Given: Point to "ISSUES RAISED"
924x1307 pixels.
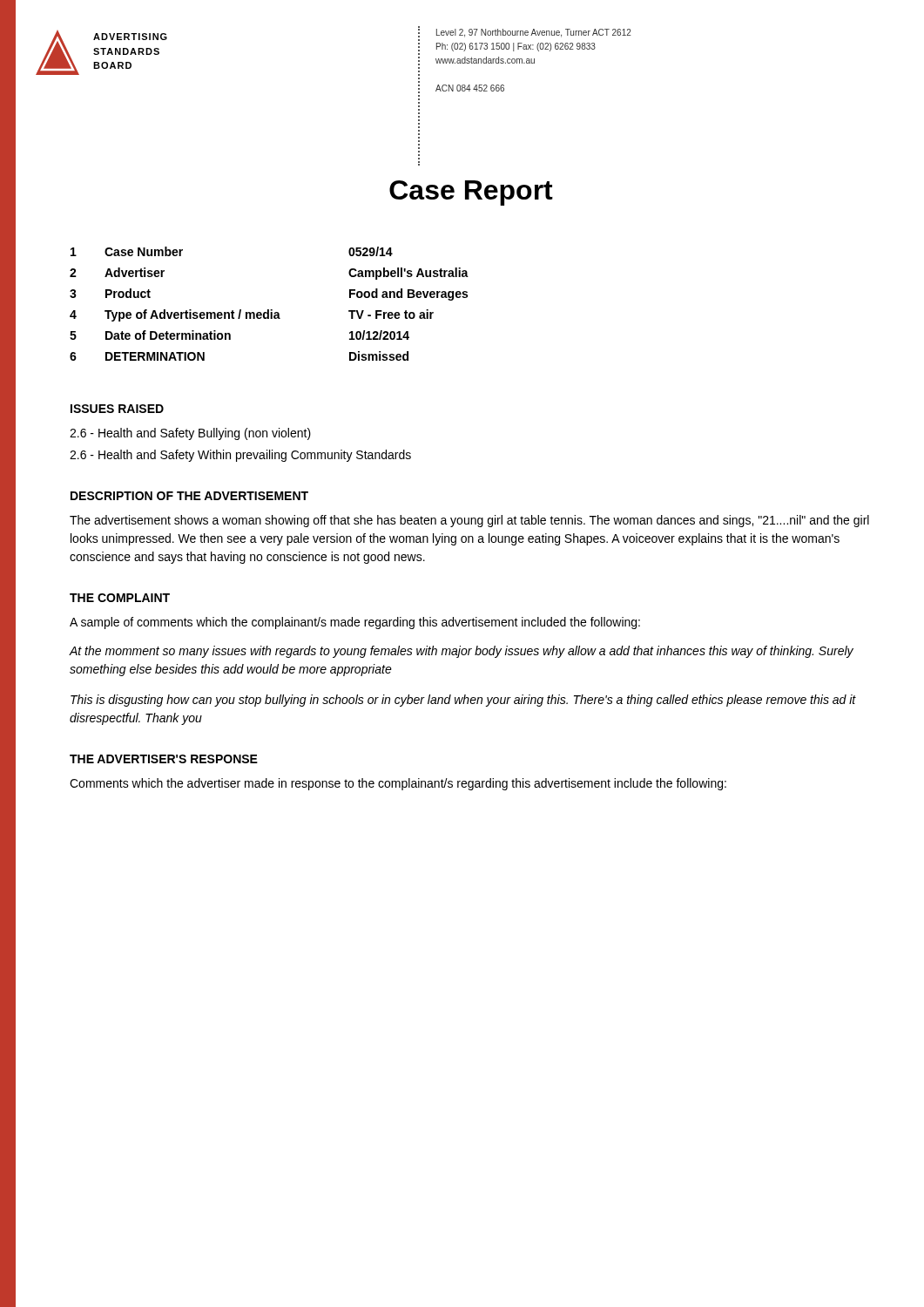Looking at the screenshot, I should (117, 409).
